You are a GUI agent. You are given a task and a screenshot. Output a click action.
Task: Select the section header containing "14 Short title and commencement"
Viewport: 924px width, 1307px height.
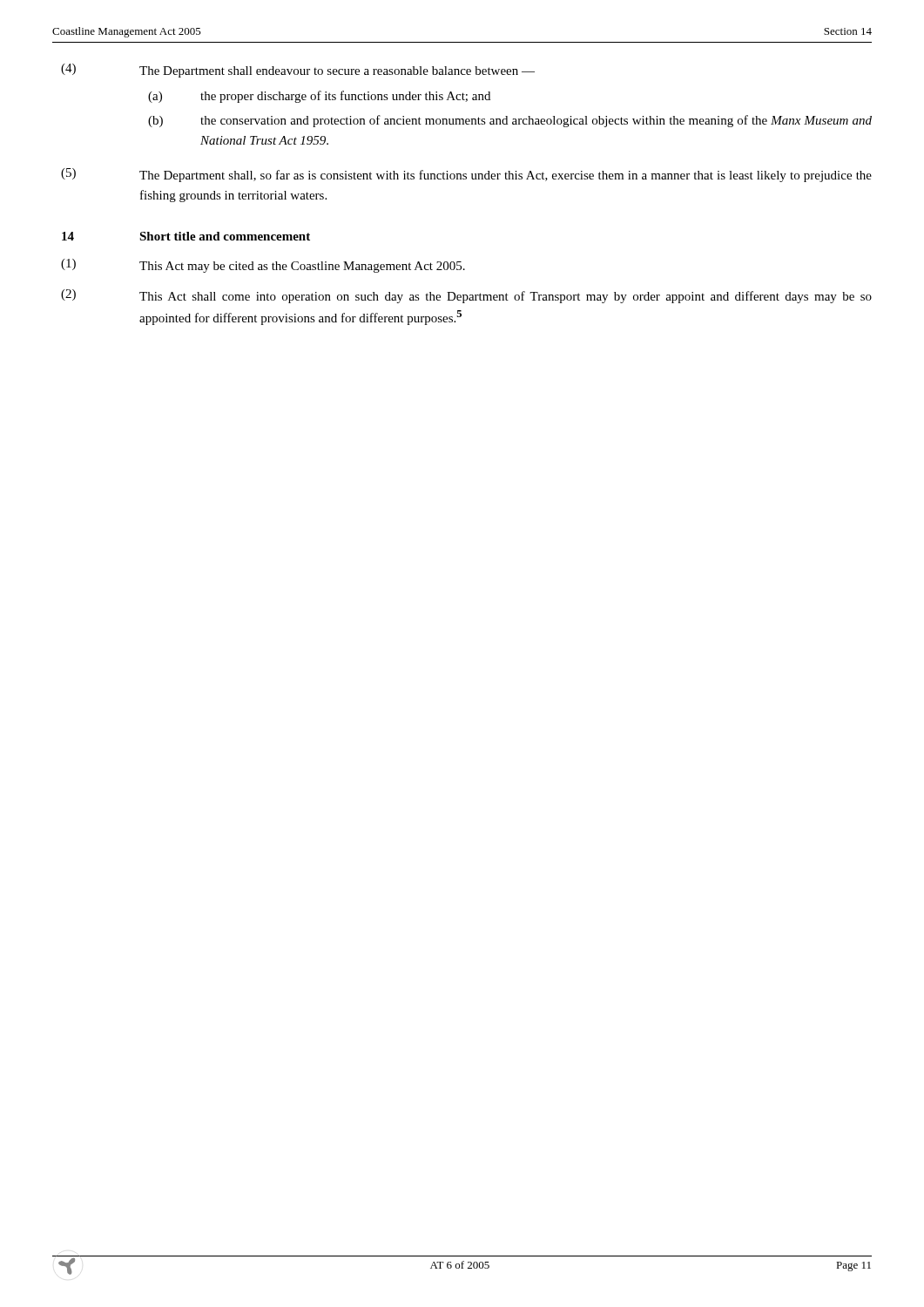tap(181, 237)
